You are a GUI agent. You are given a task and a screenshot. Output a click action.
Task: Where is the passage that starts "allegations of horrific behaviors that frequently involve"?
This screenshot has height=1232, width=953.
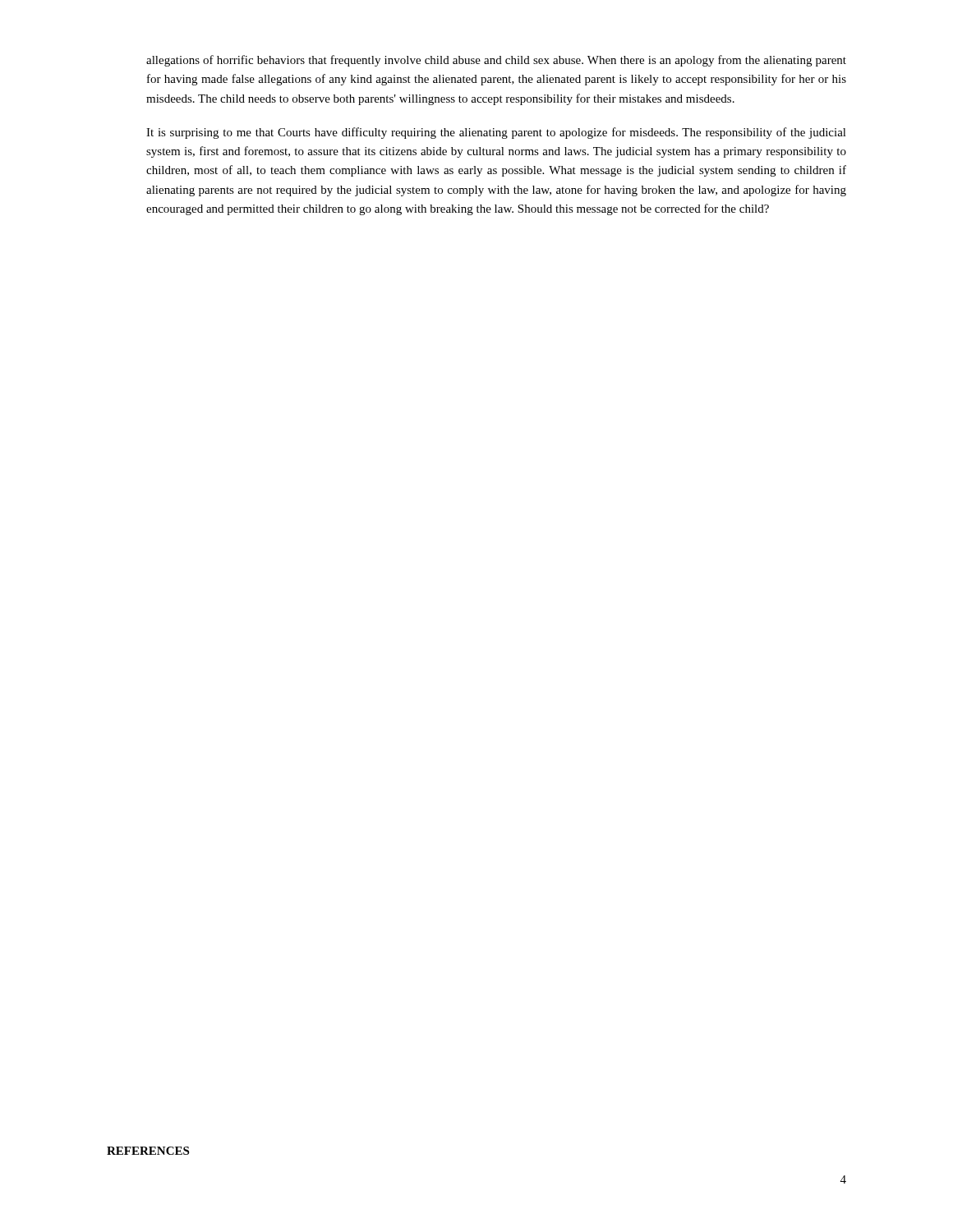point(496,79)
